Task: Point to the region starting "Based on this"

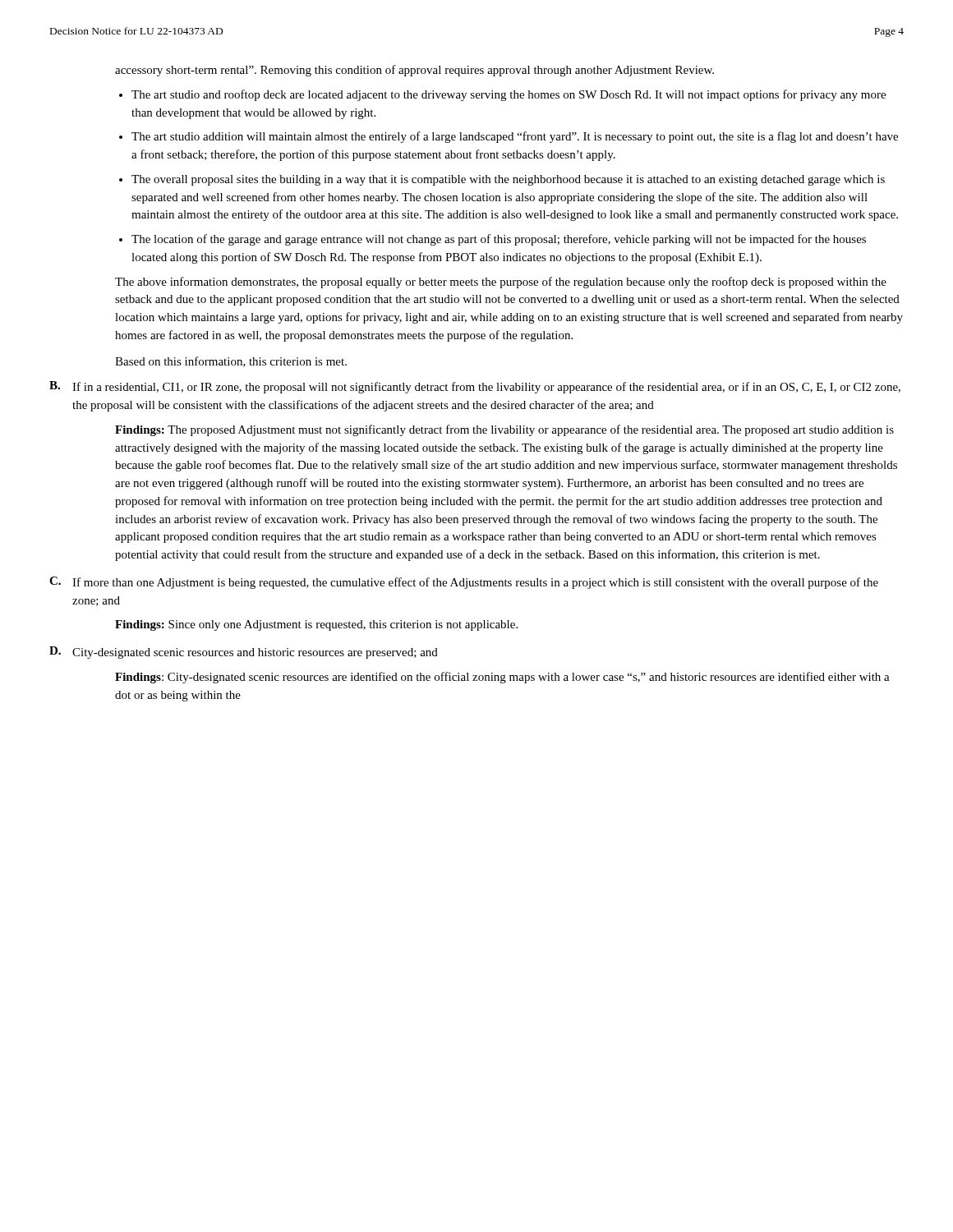Action: click(x=231, y=361)
